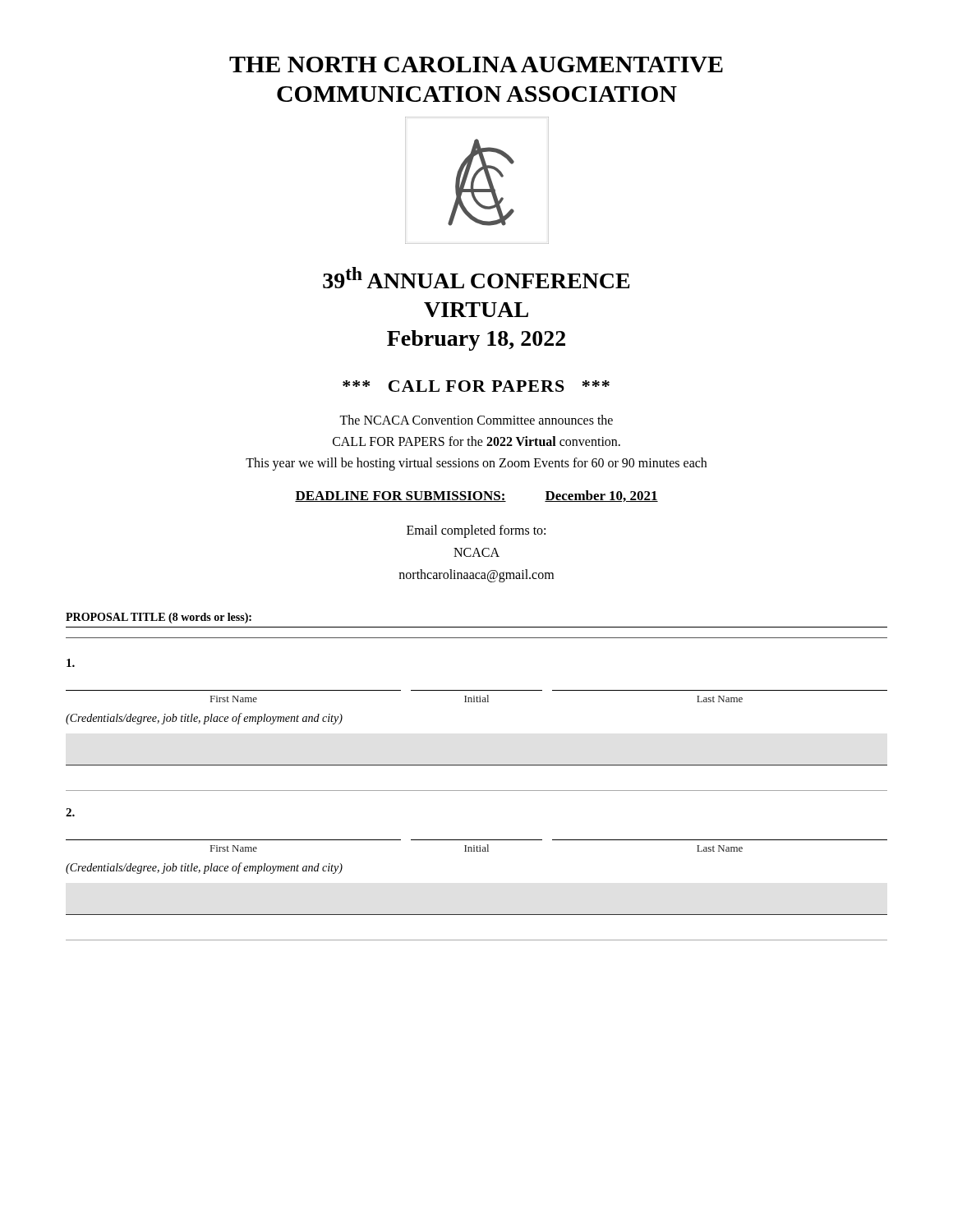Point to the block beginning "Email completed forms to: NCACA"
The width and height of the screenshot is (953, 1232).
pos(476,553)
